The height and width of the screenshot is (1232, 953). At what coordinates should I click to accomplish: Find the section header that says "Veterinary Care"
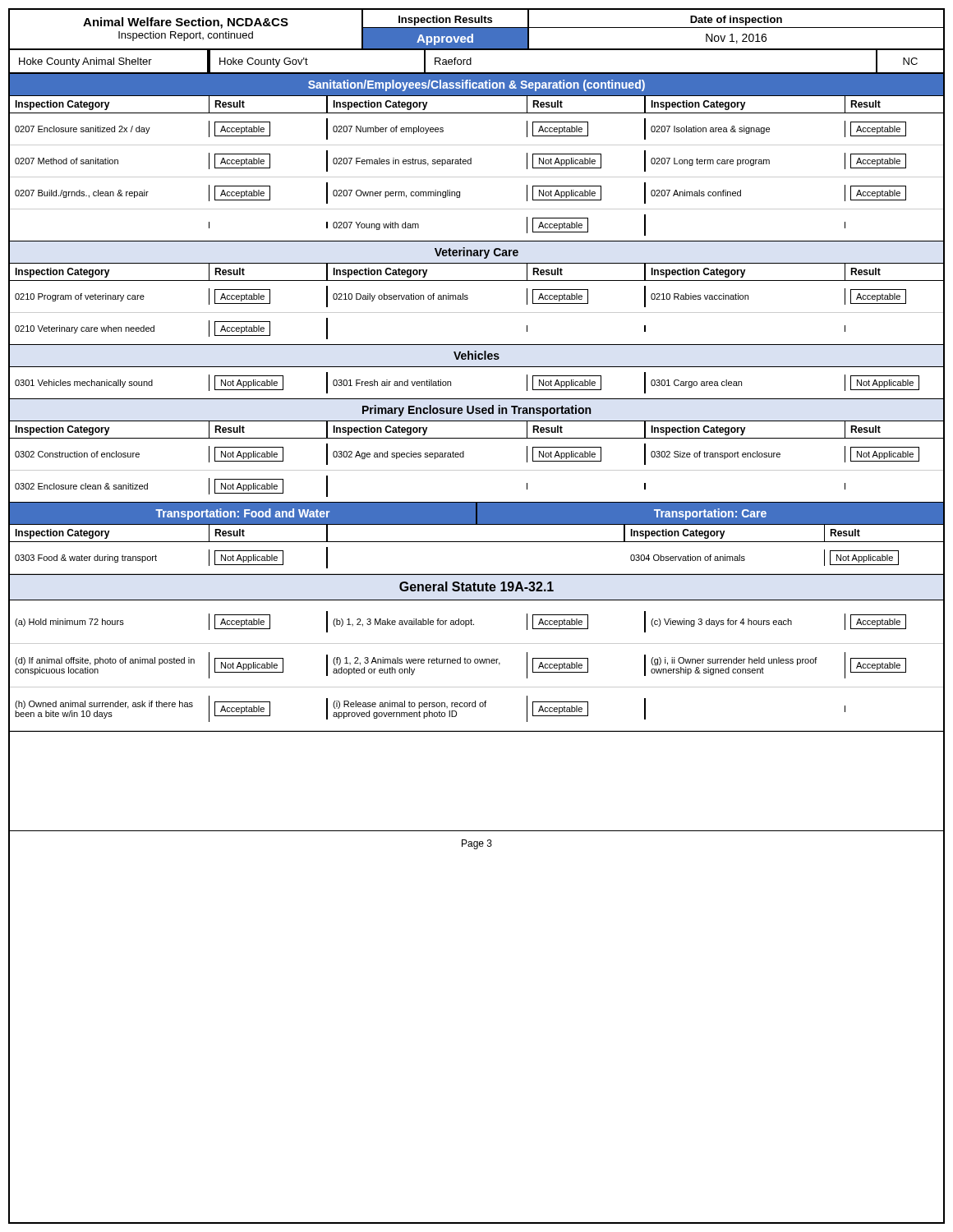coord(476,252)
